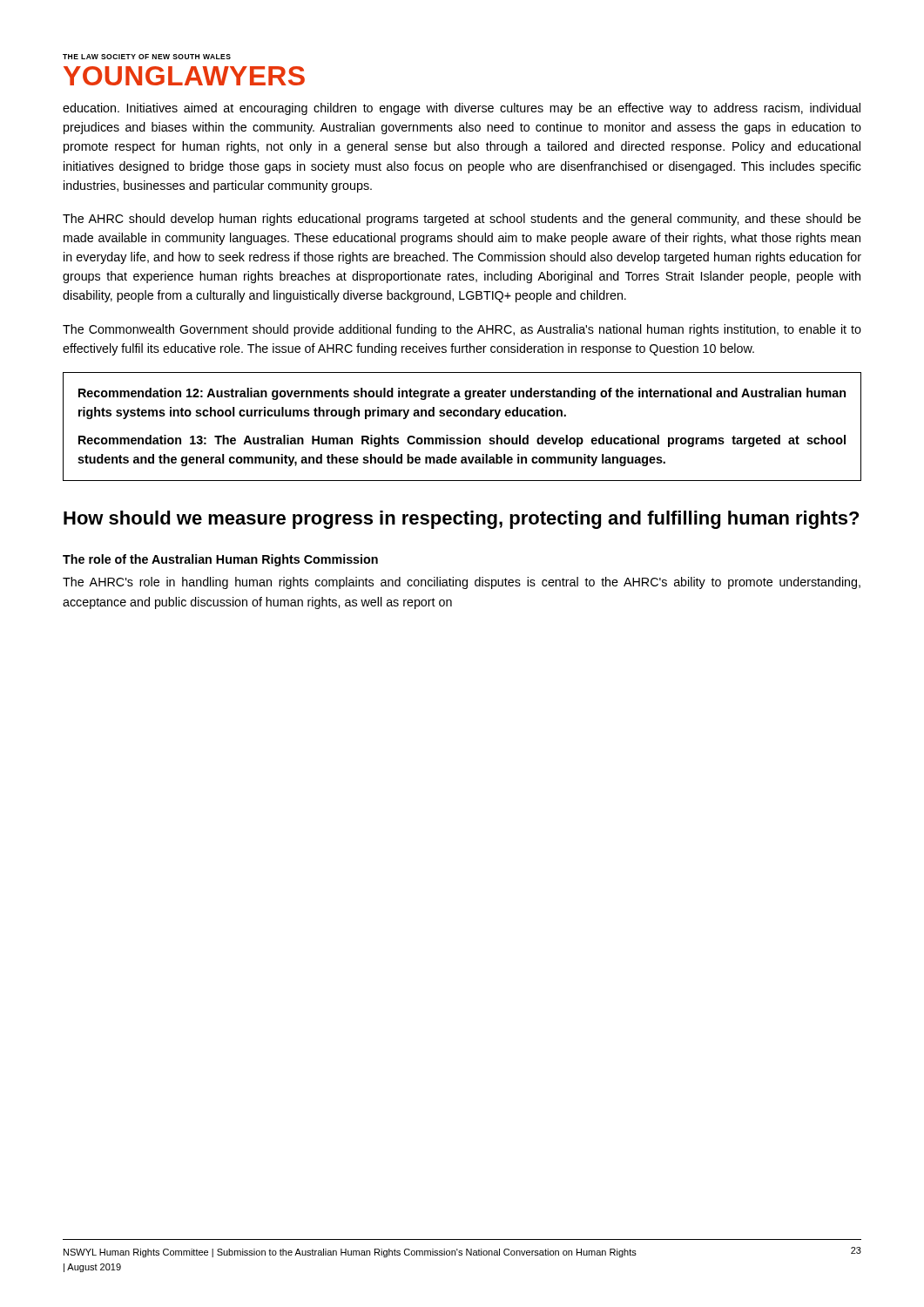Viewport: 924px width, 1307px height.
Task: Point to the block beginning "The Commonwealth Government should provide"
Action: coord(462,339)
